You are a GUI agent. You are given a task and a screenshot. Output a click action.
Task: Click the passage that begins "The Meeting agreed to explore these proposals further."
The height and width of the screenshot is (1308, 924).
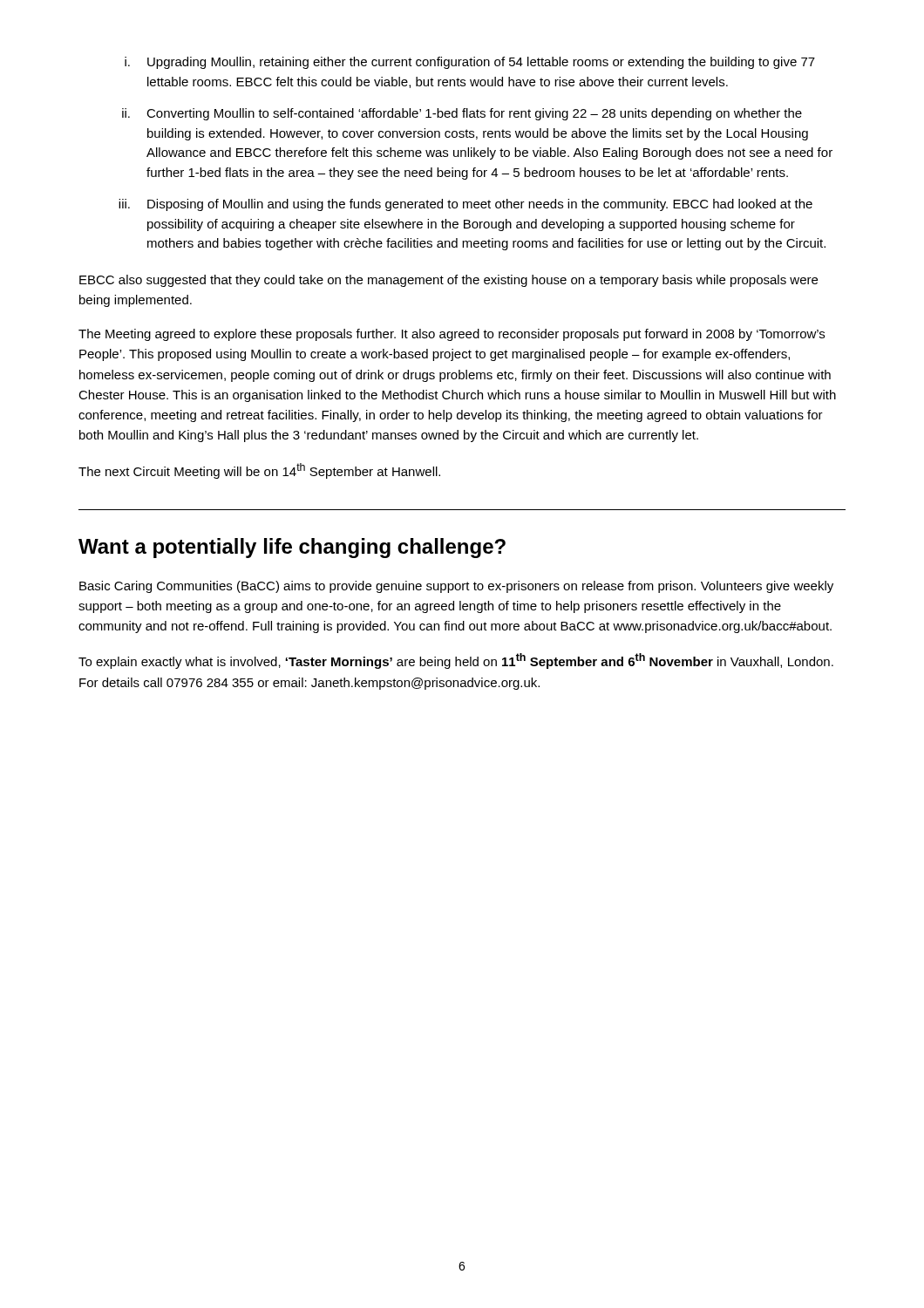tap(457, 384)
